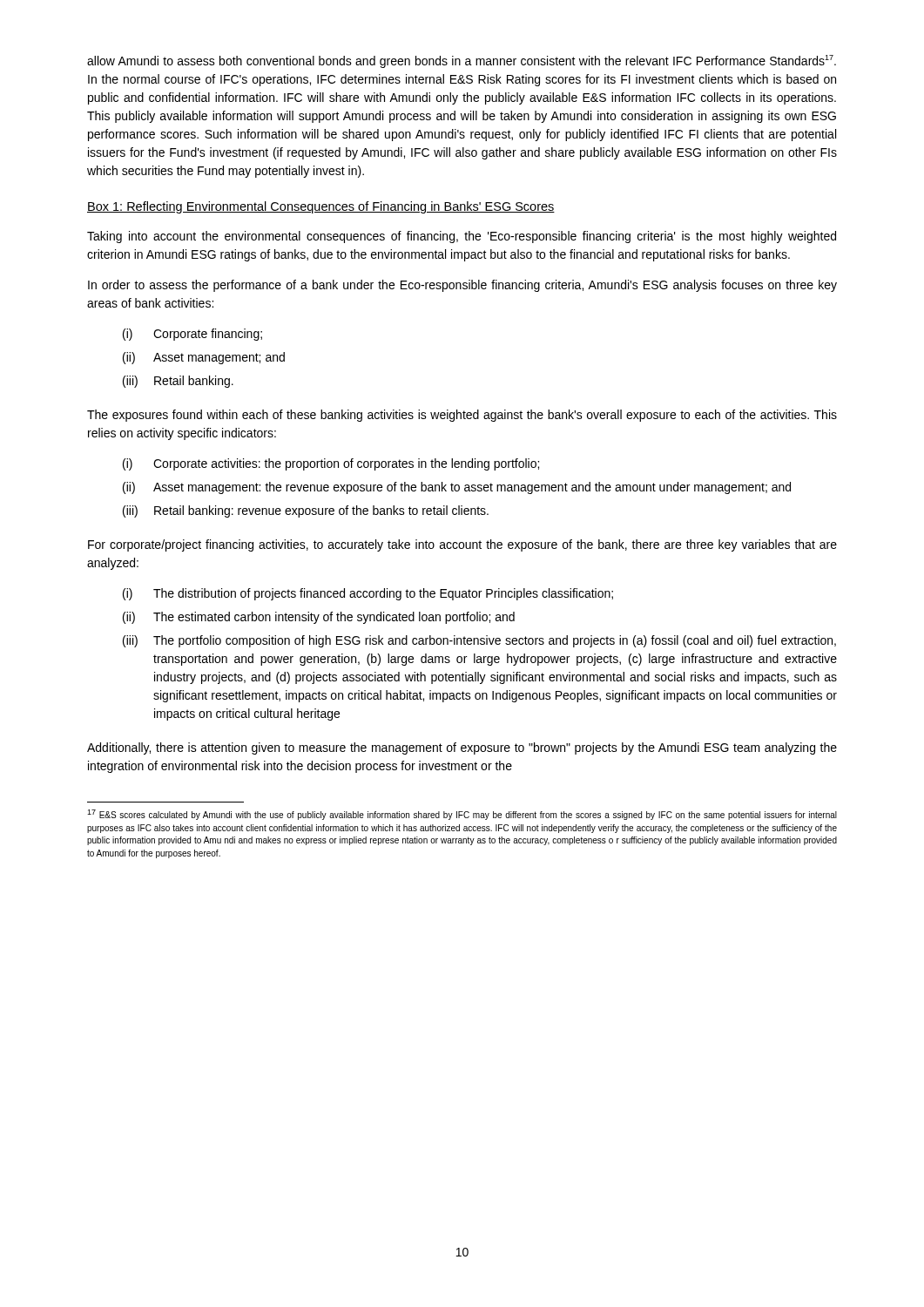Where is the passage that starts "(i) The distribution of"?

[x=462, y=594]
